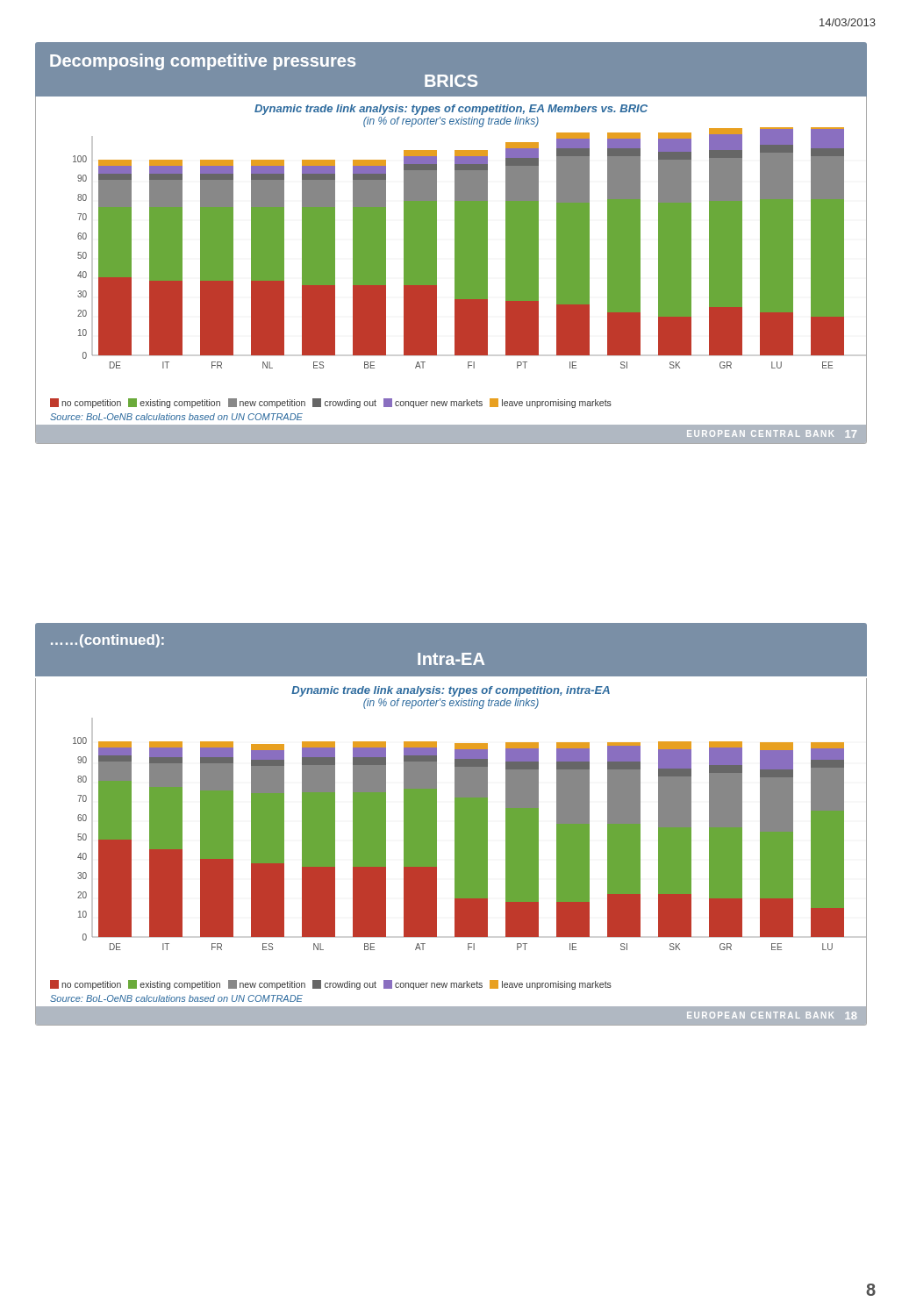This screenshot has height=1316, width=902.
Task: Click on the title that reads "Decomposing competitive pressures"
Action: pyautogui.click(x=451, y=71)
